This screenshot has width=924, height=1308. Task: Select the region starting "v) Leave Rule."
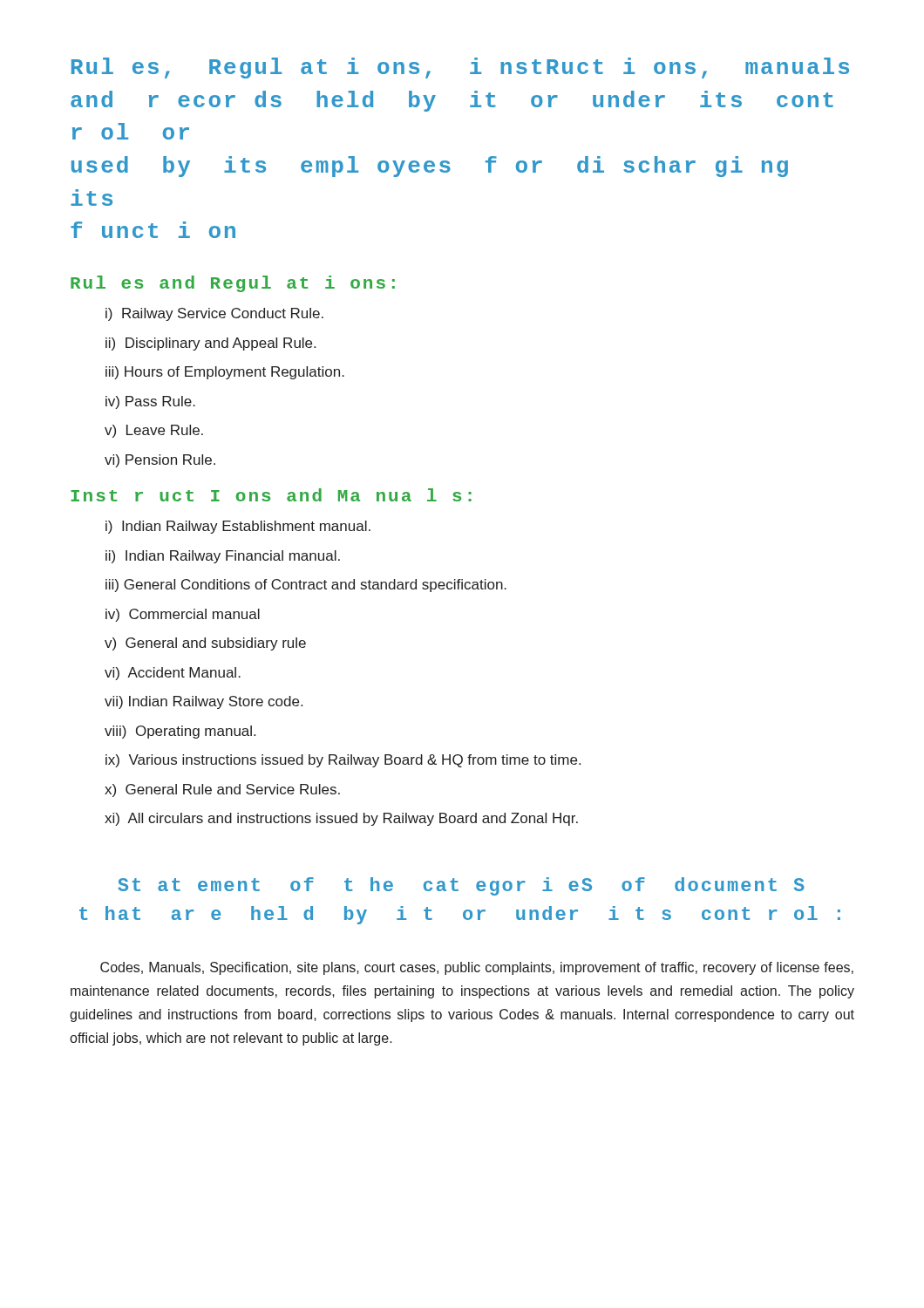coord(154,430)
